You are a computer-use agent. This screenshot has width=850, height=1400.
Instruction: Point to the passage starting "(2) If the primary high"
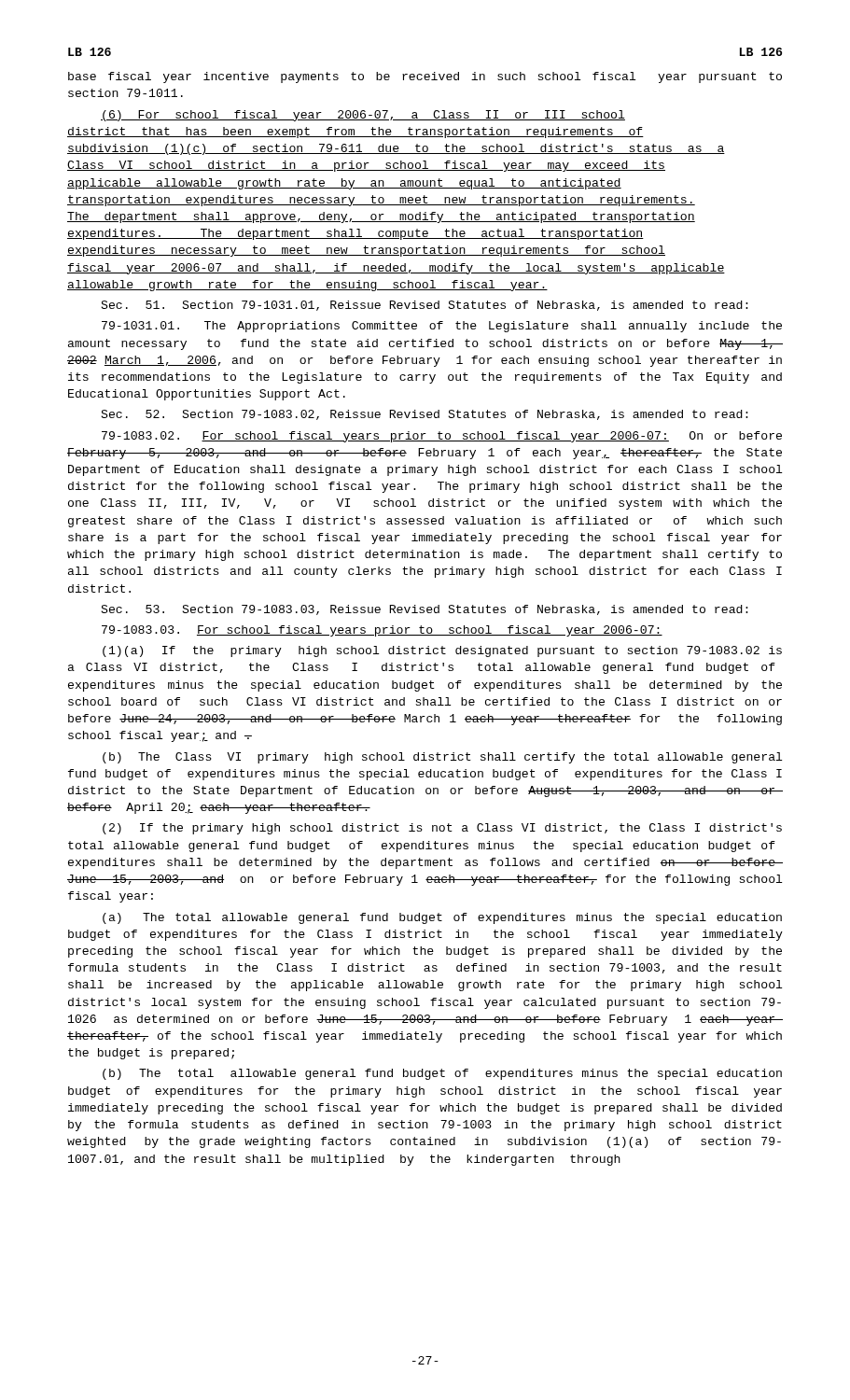425,863
